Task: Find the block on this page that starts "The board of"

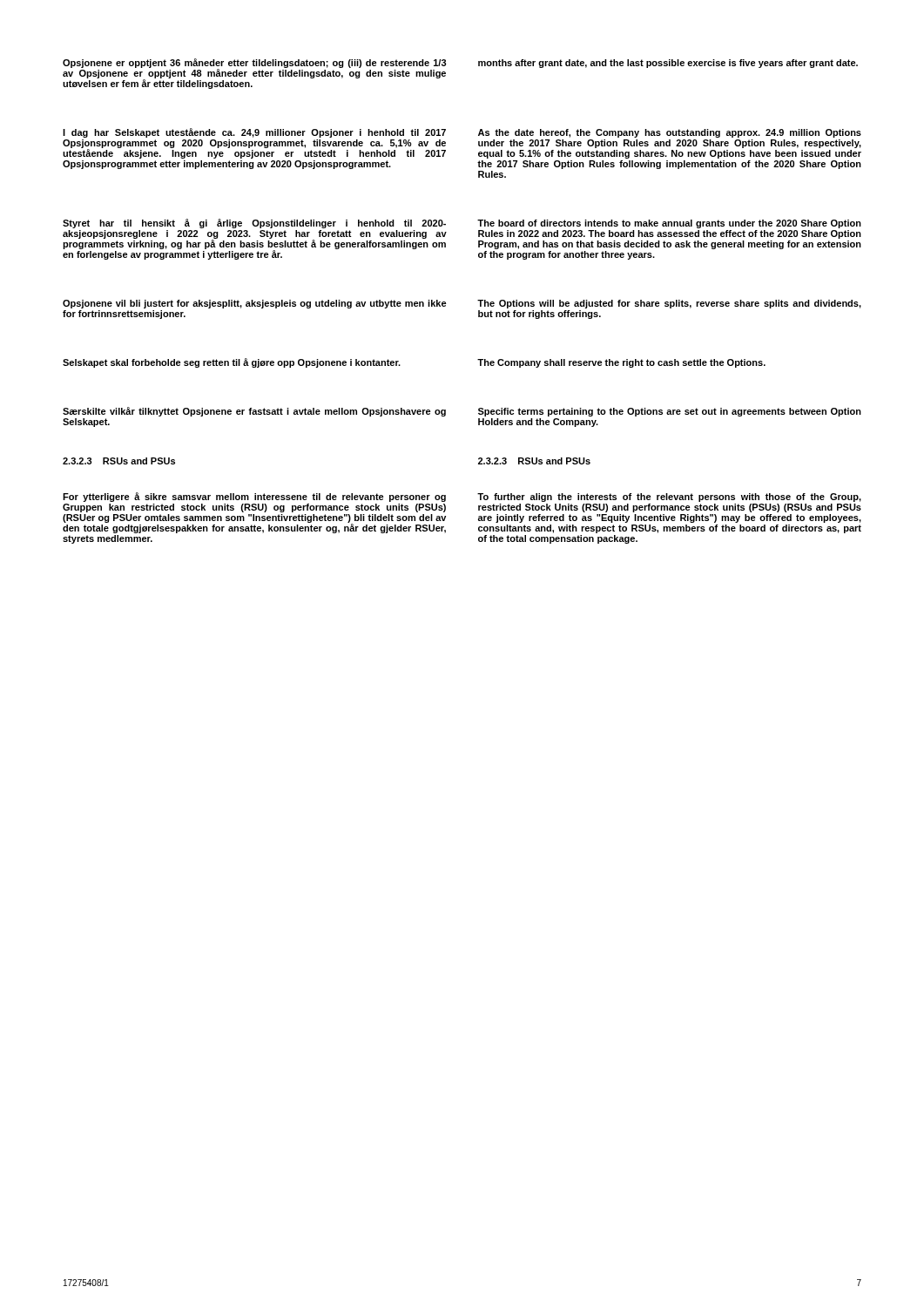Action: [669, 239]
